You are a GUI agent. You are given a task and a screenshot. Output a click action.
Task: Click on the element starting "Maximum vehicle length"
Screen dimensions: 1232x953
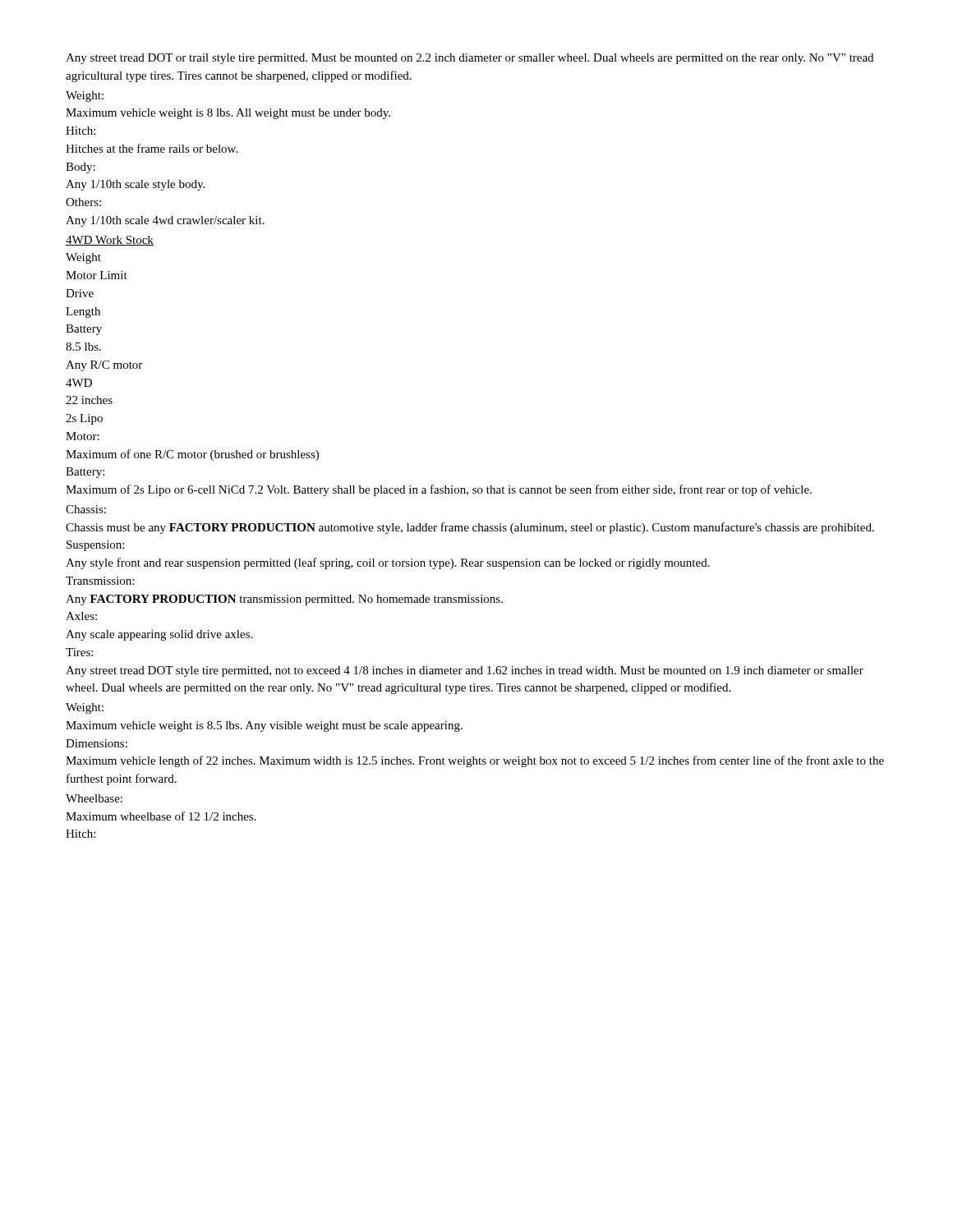coord(475,770)
